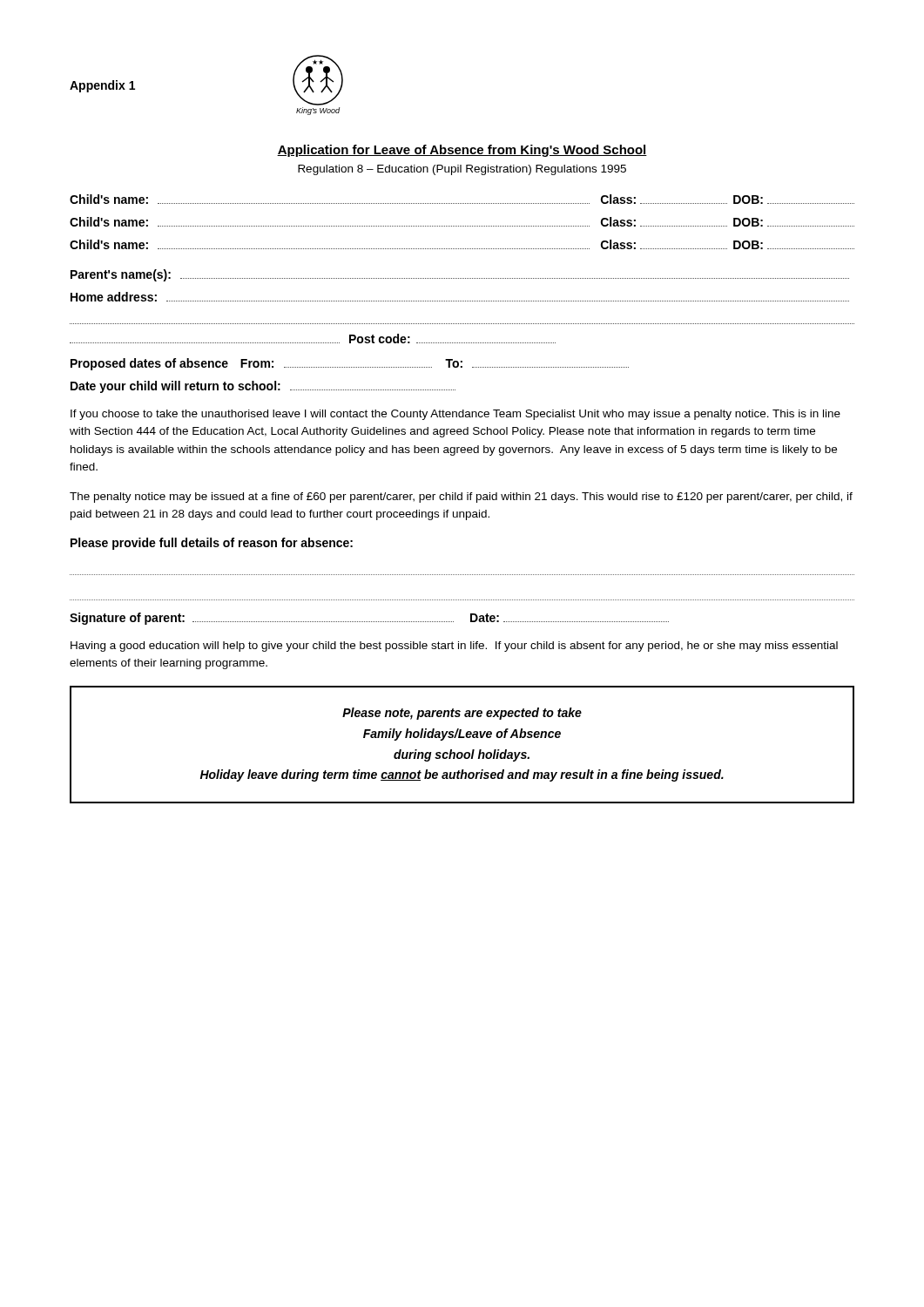Image resolution: width=924 pixels, height=1307 pixels.
Task: Locate the text block with the text "Proposed dates of"
Action: [x=349, y=362]
